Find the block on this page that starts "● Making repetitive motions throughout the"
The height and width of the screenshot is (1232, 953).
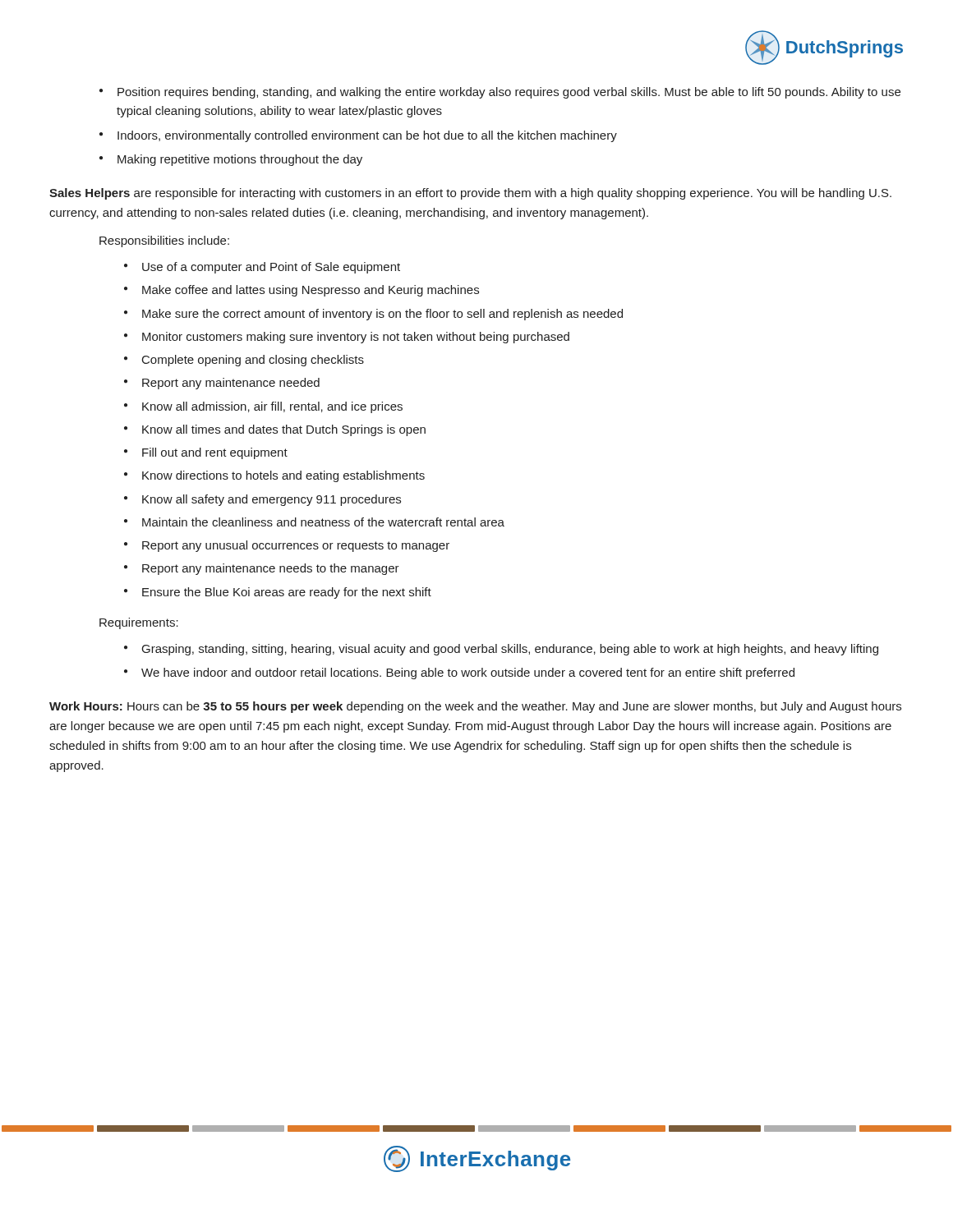click(x=231, y=158)
